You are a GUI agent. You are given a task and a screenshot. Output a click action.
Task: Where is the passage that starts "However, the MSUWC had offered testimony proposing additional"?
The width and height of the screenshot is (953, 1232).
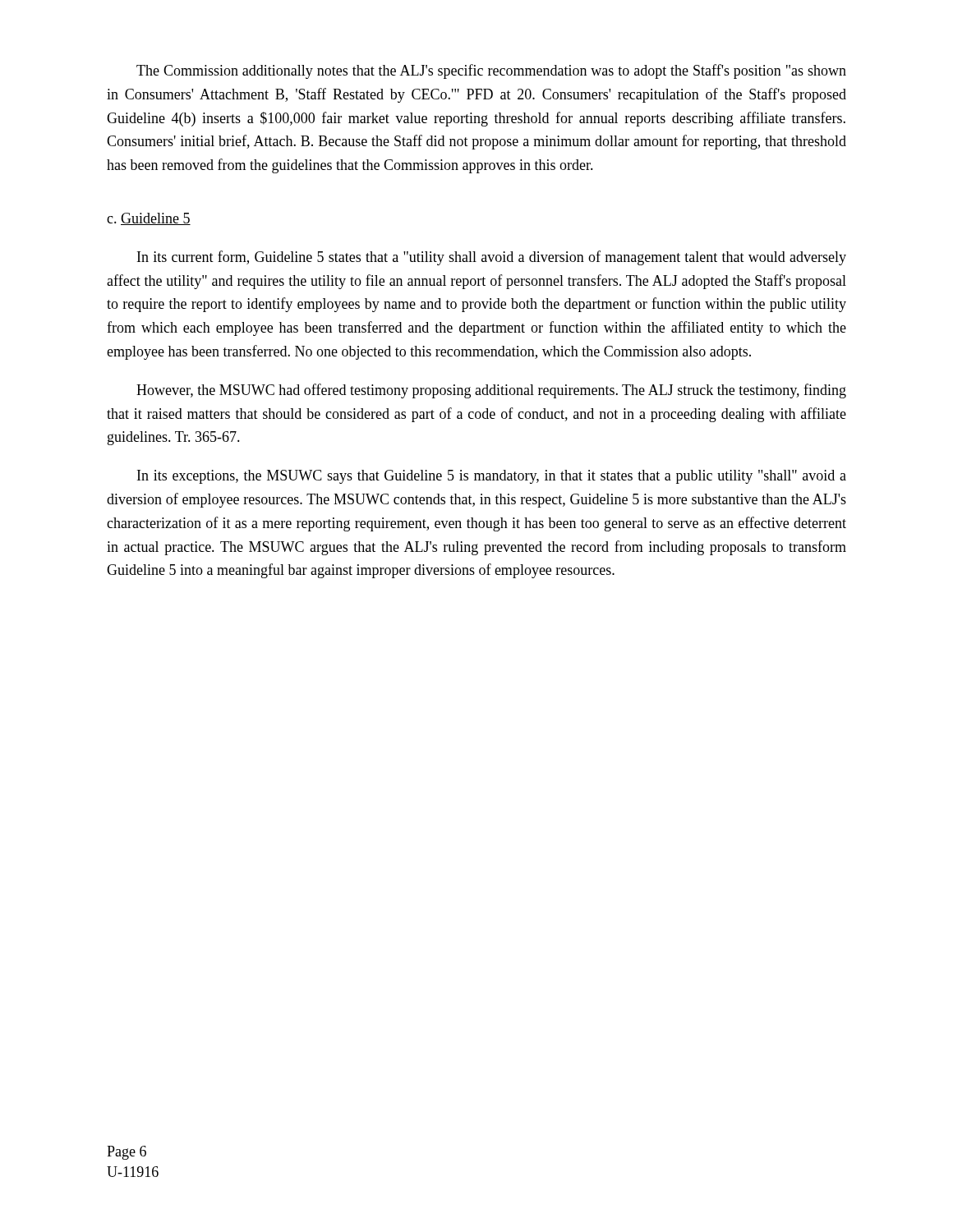(476, 414)
